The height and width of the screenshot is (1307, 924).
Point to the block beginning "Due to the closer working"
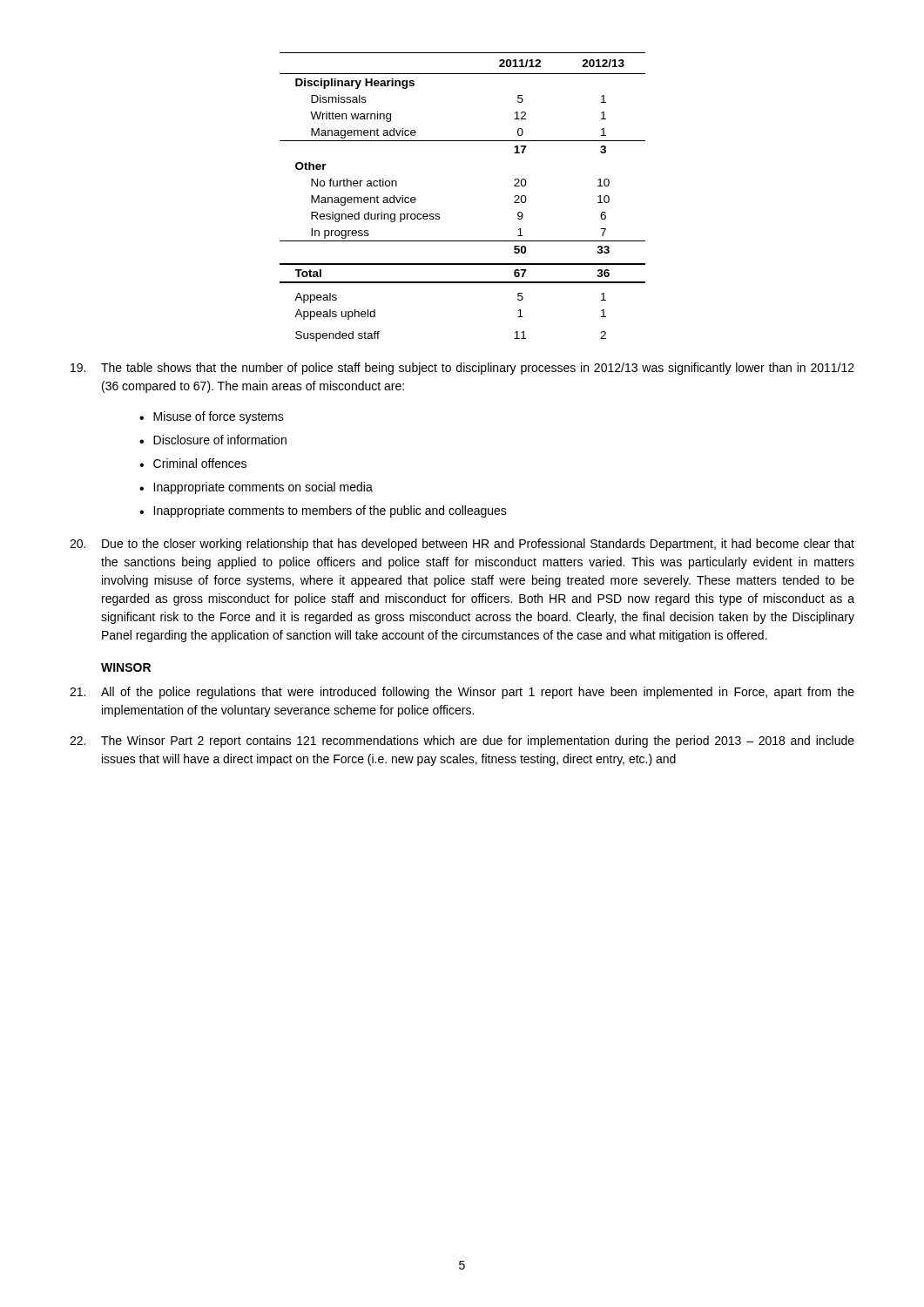462,590
